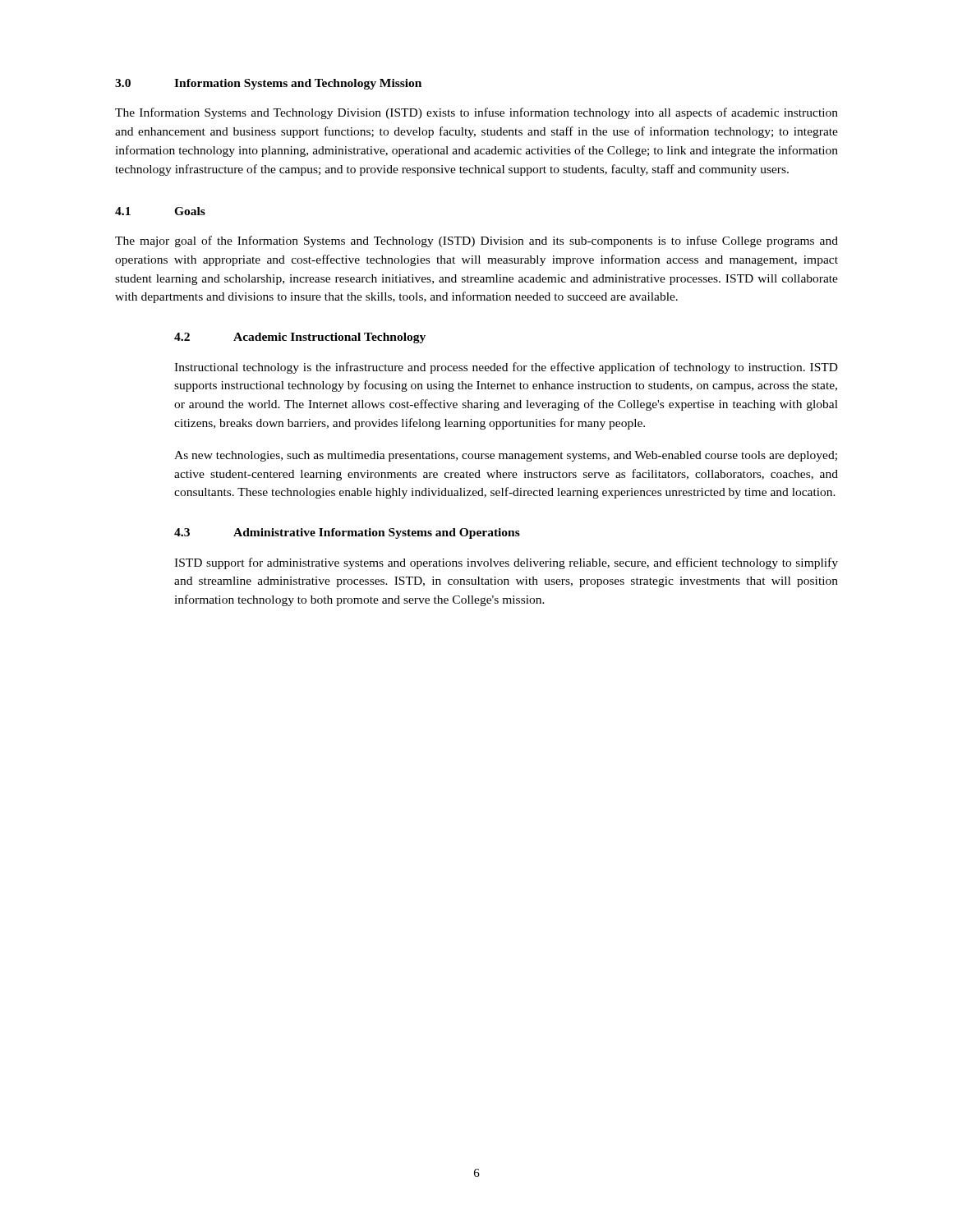
Task: Locate the block of text that opens with "The Information Systems and Technology Division"
Action: tap(476, 141)
